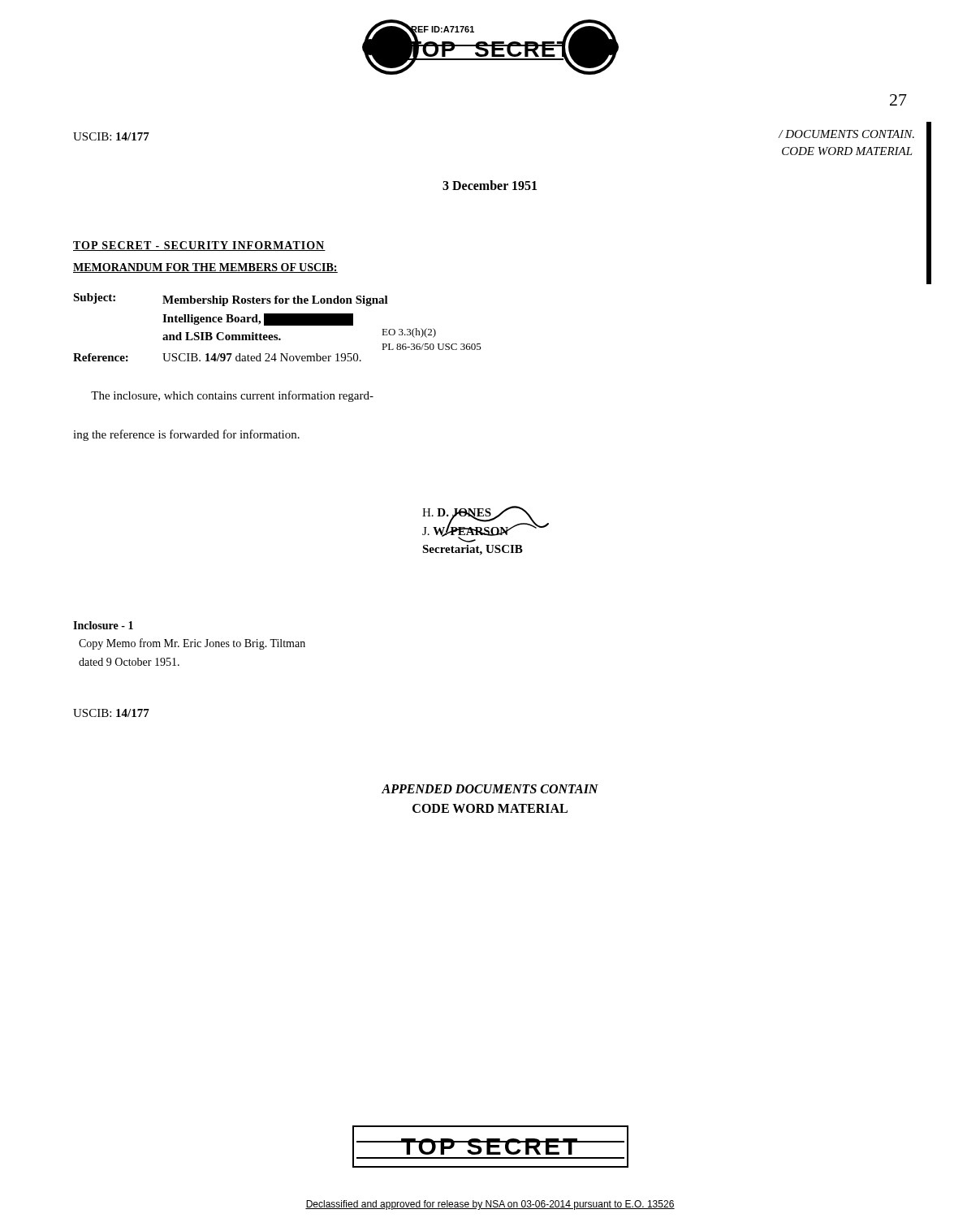Click on the region starting "MEMORANDUM FOR THE"

tap(205, 268)
